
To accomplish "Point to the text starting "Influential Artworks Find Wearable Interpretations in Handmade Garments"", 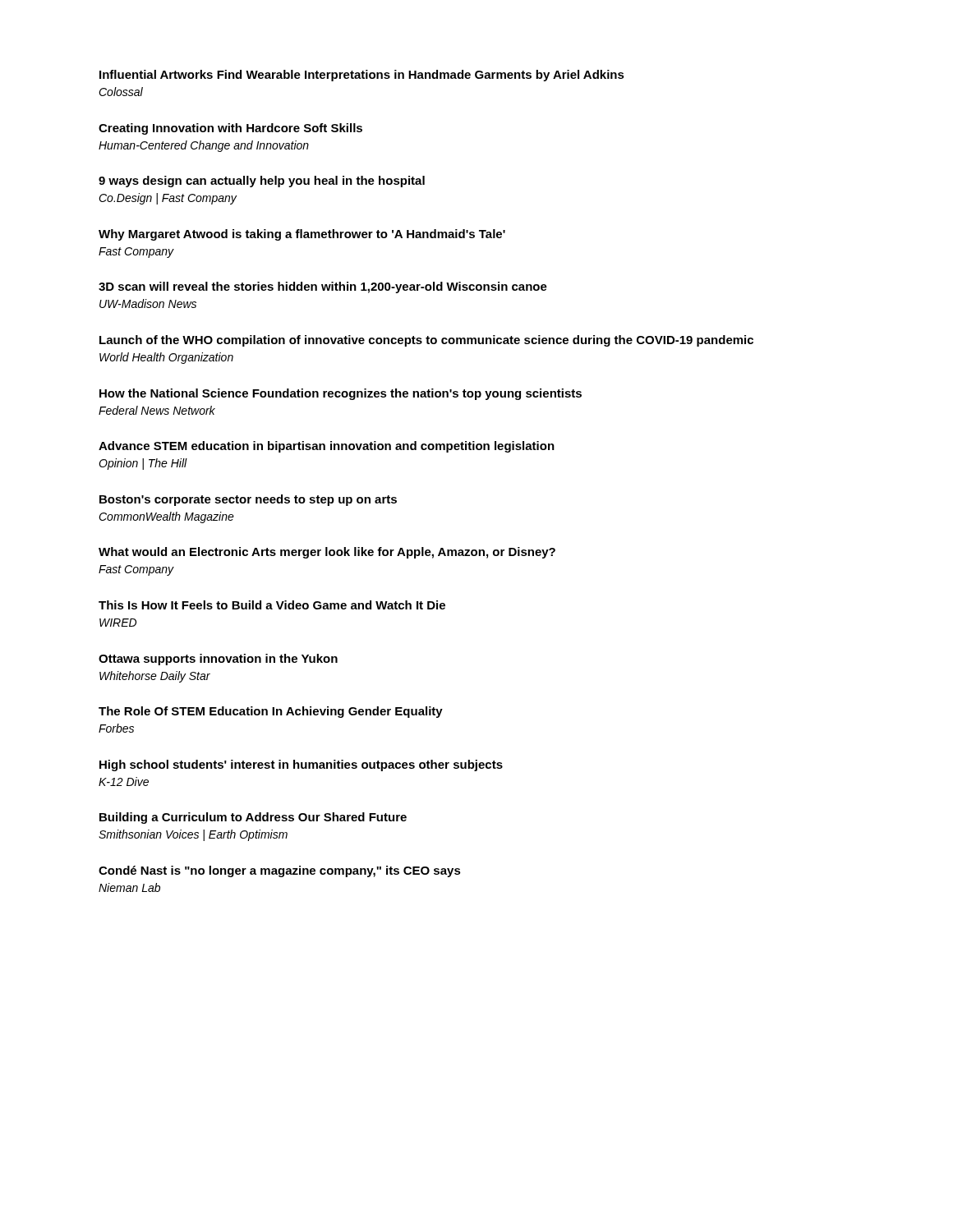I will [476, 83].
